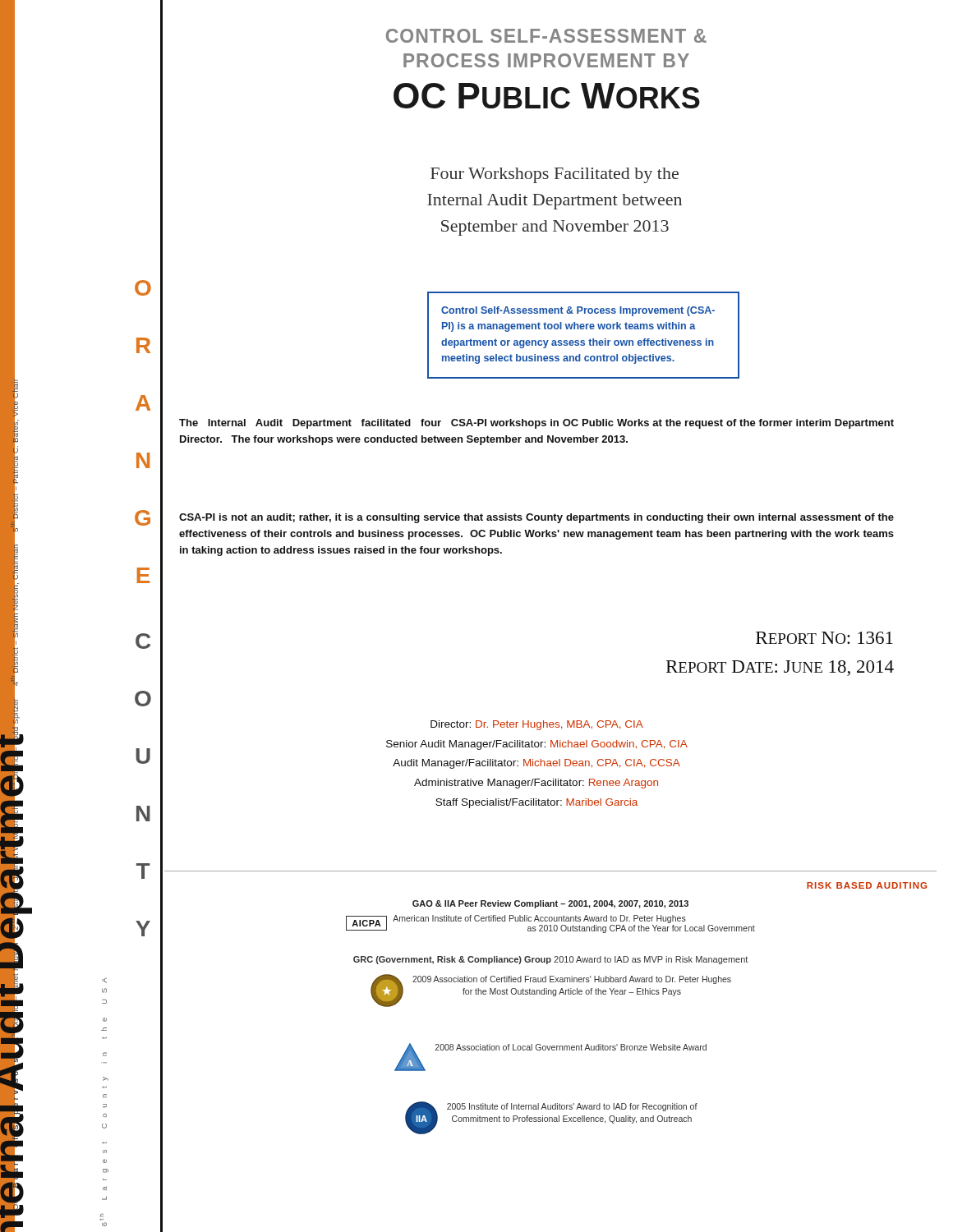Where is the passage that starts "The Internal Audit Department facilitated four CSA-PI workshops"?
Screen dimensions: 1232x953
click(x=536, y=431)
